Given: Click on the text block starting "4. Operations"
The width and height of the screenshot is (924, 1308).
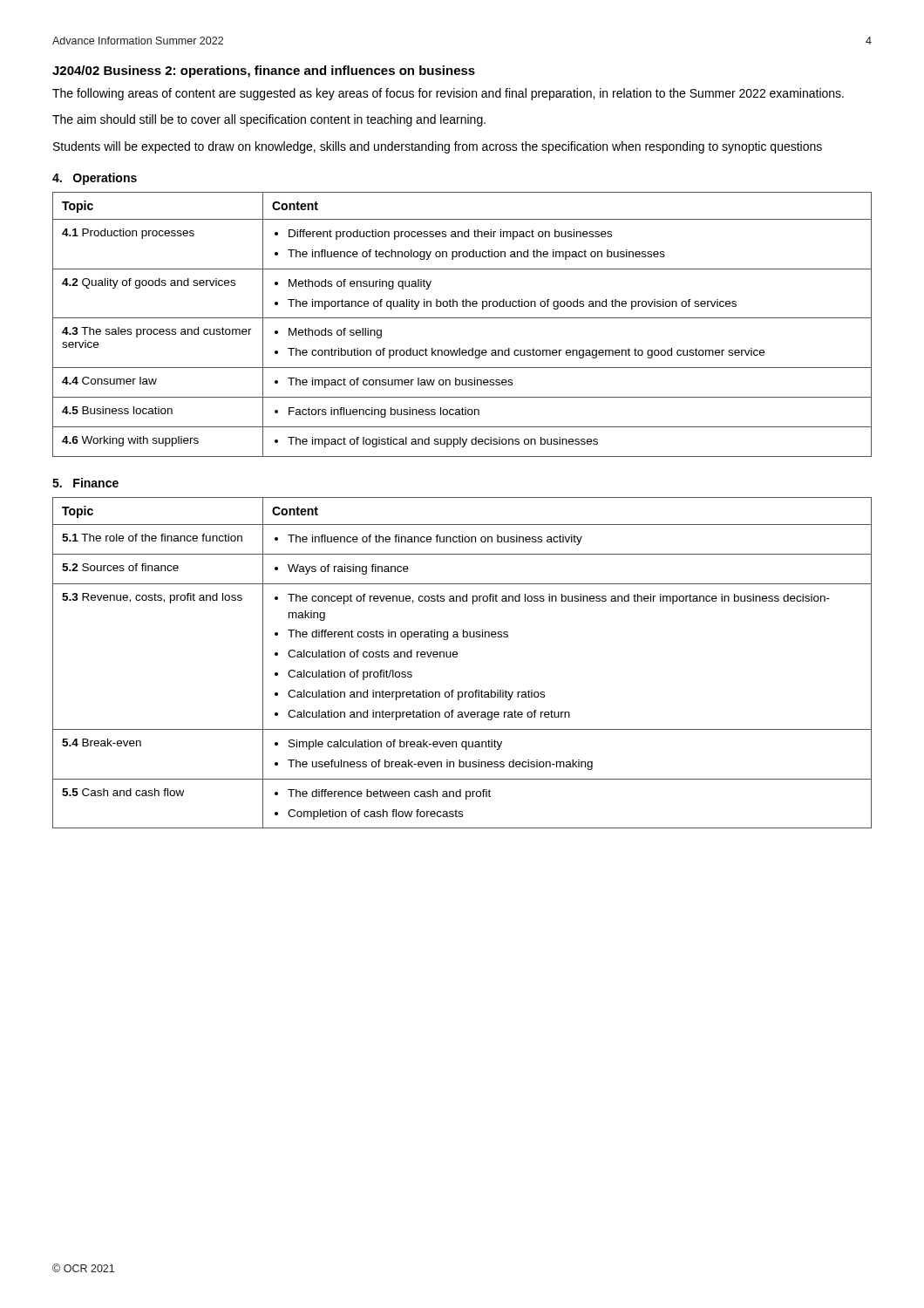Looking at the screenshot, I should pos(95,178).
